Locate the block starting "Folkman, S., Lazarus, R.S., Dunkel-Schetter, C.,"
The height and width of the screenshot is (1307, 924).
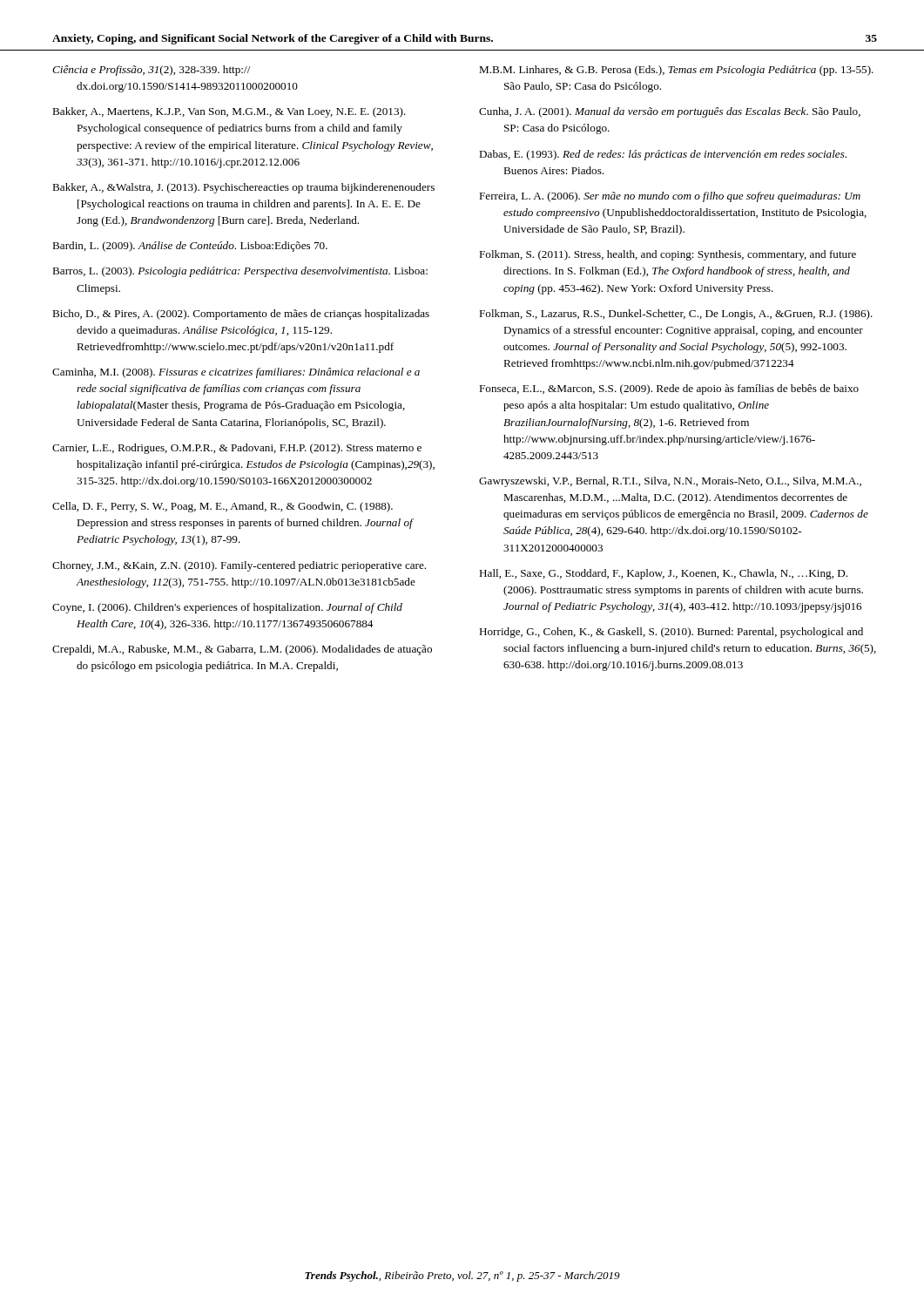click(676, 338)
